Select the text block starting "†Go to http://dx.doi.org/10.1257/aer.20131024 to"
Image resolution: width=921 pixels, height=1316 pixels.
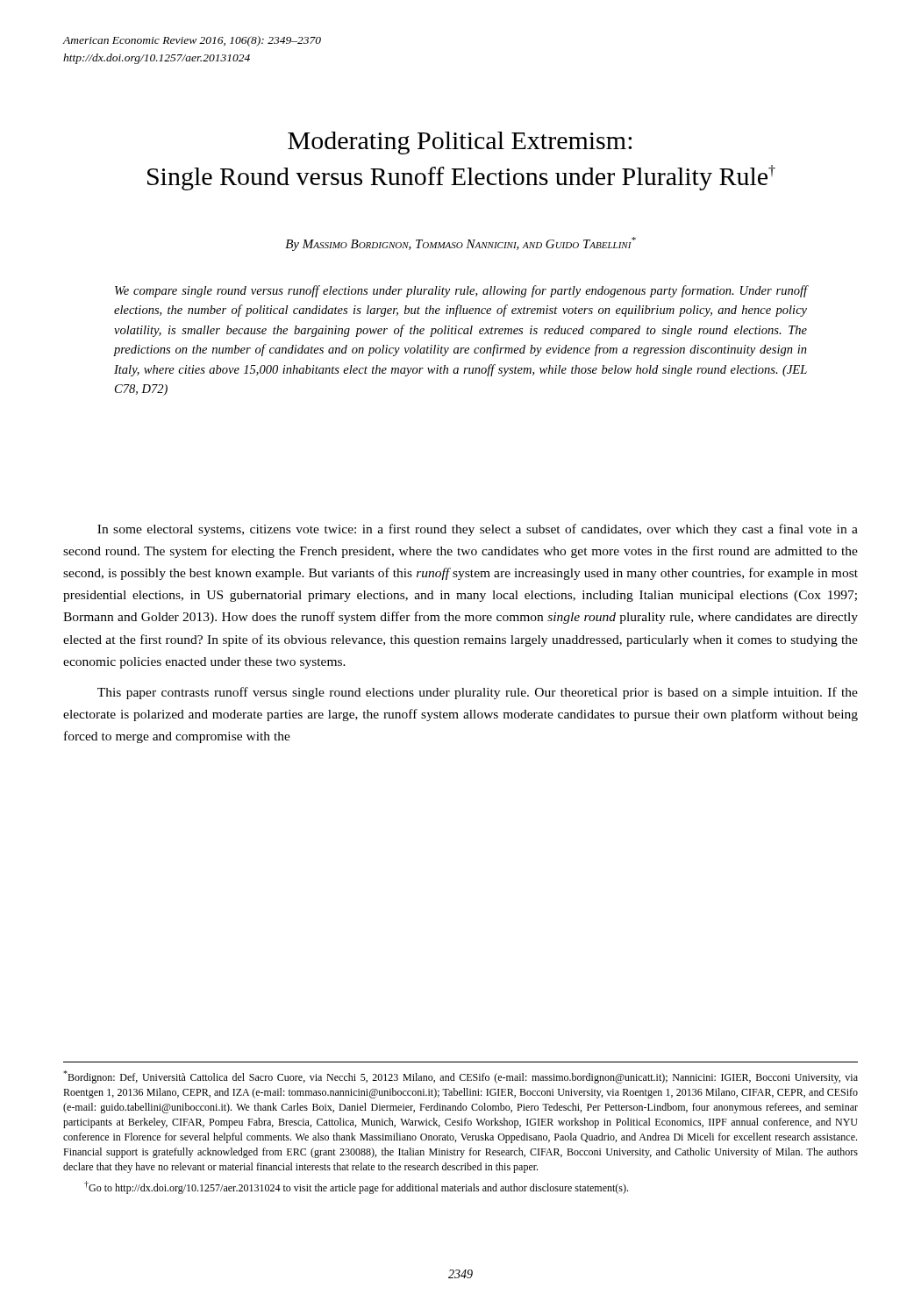tap(357, 1187)
